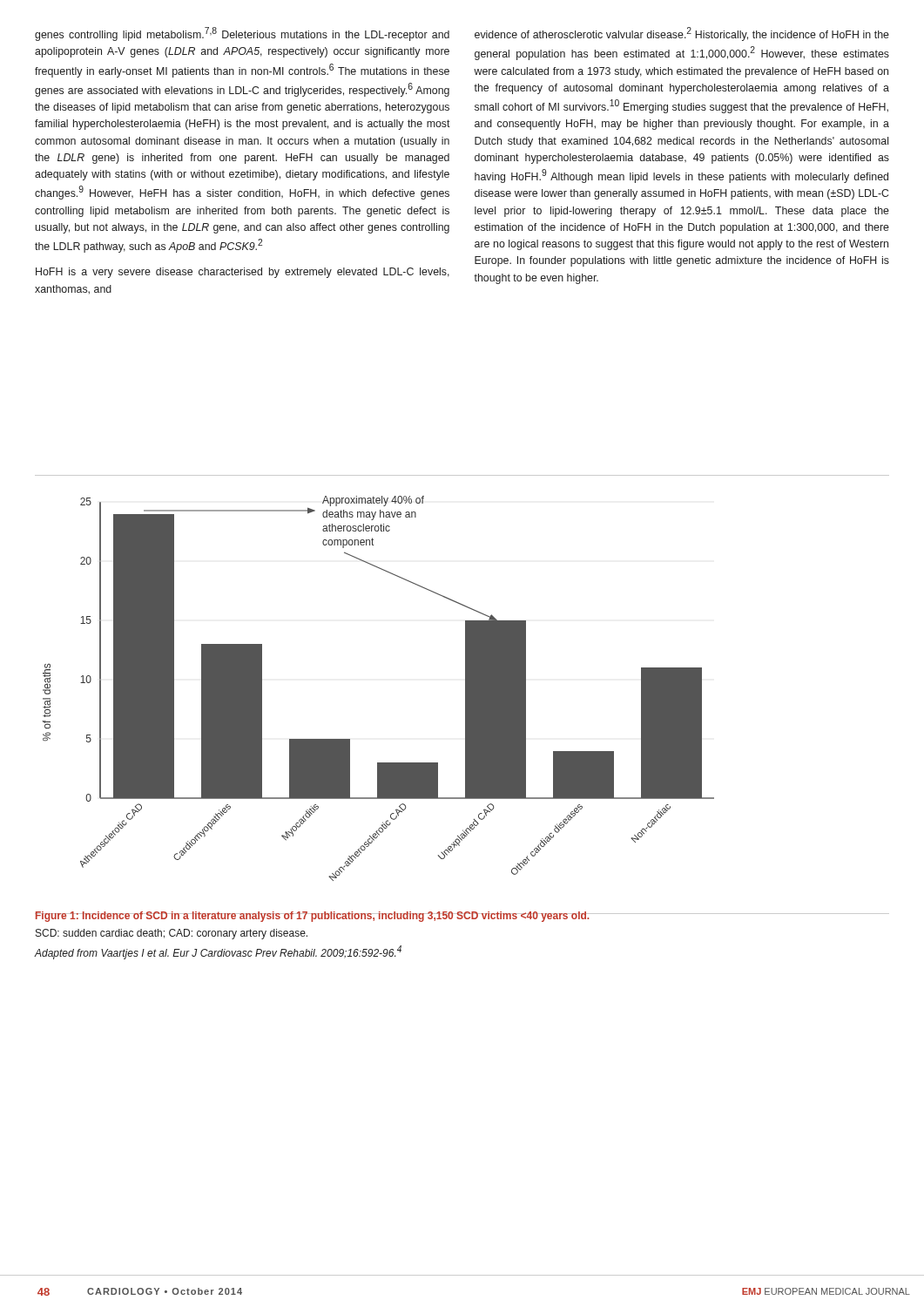Click on the text block with the text "evidence of atherosclerotic valvular disease.2"
This screenshot has width=924, height=1307.
[682, 155]
